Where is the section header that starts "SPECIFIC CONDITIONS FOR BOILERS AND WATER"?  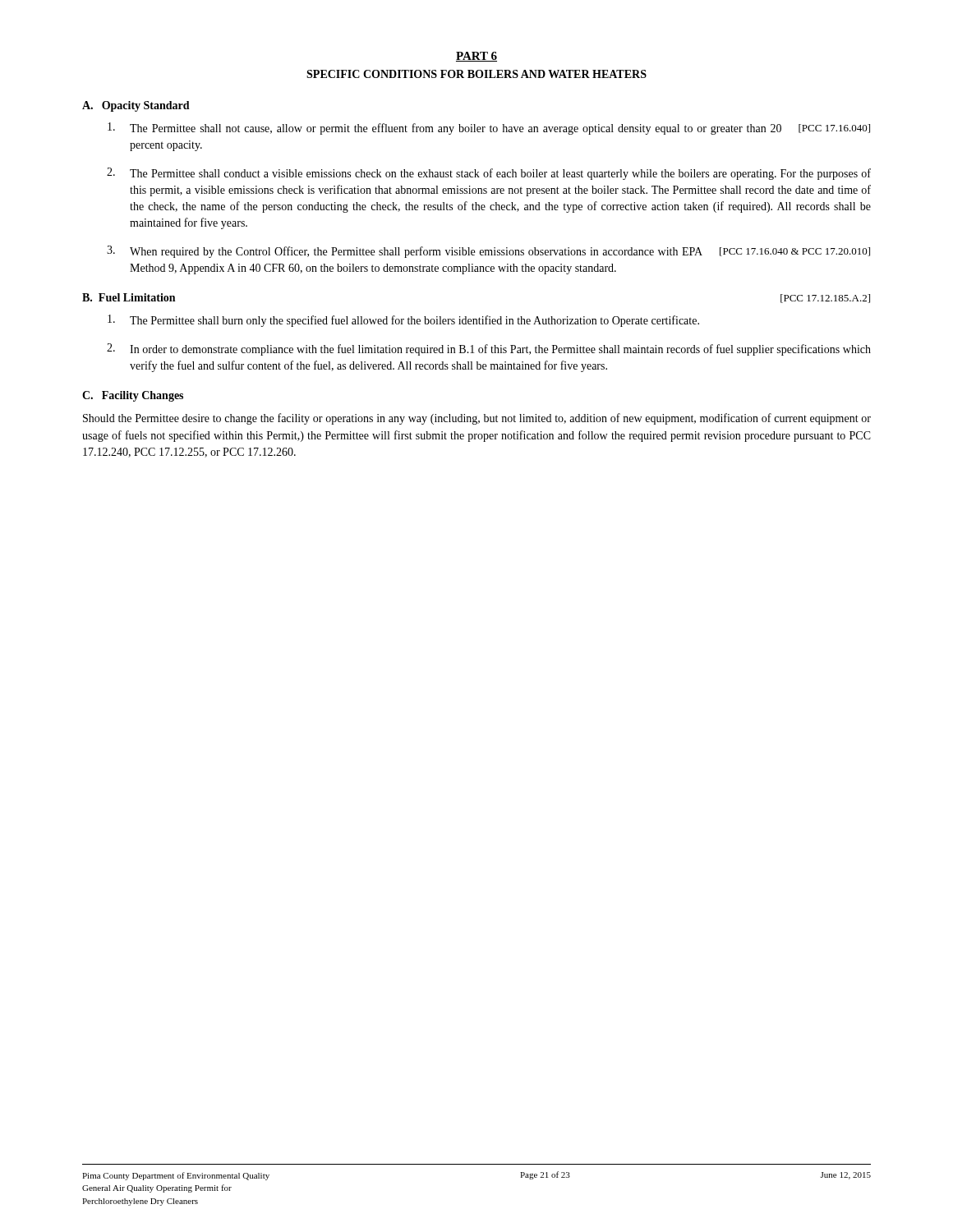(x=476, y=74)
